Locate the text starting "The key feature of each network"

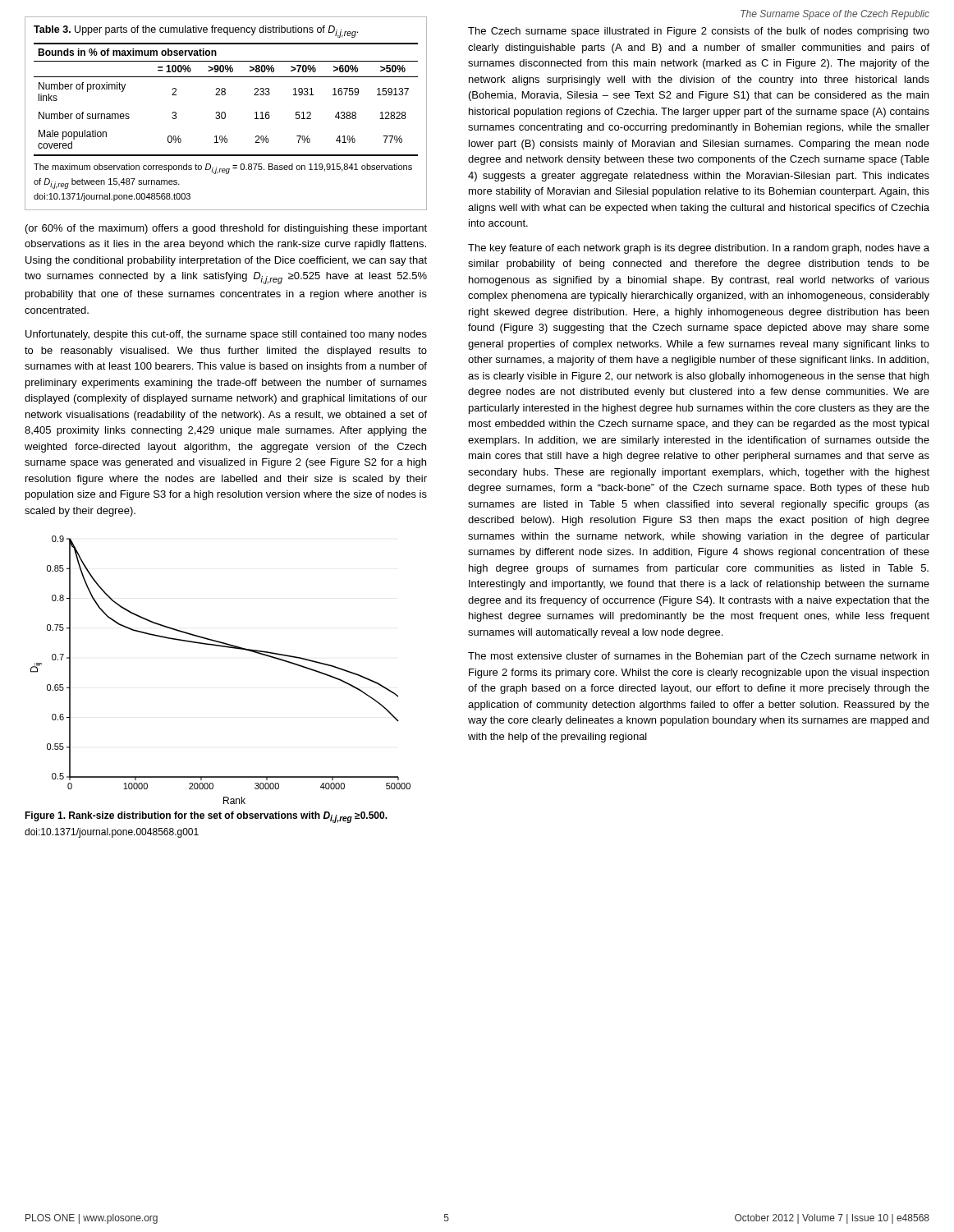(x=699, y=439)
